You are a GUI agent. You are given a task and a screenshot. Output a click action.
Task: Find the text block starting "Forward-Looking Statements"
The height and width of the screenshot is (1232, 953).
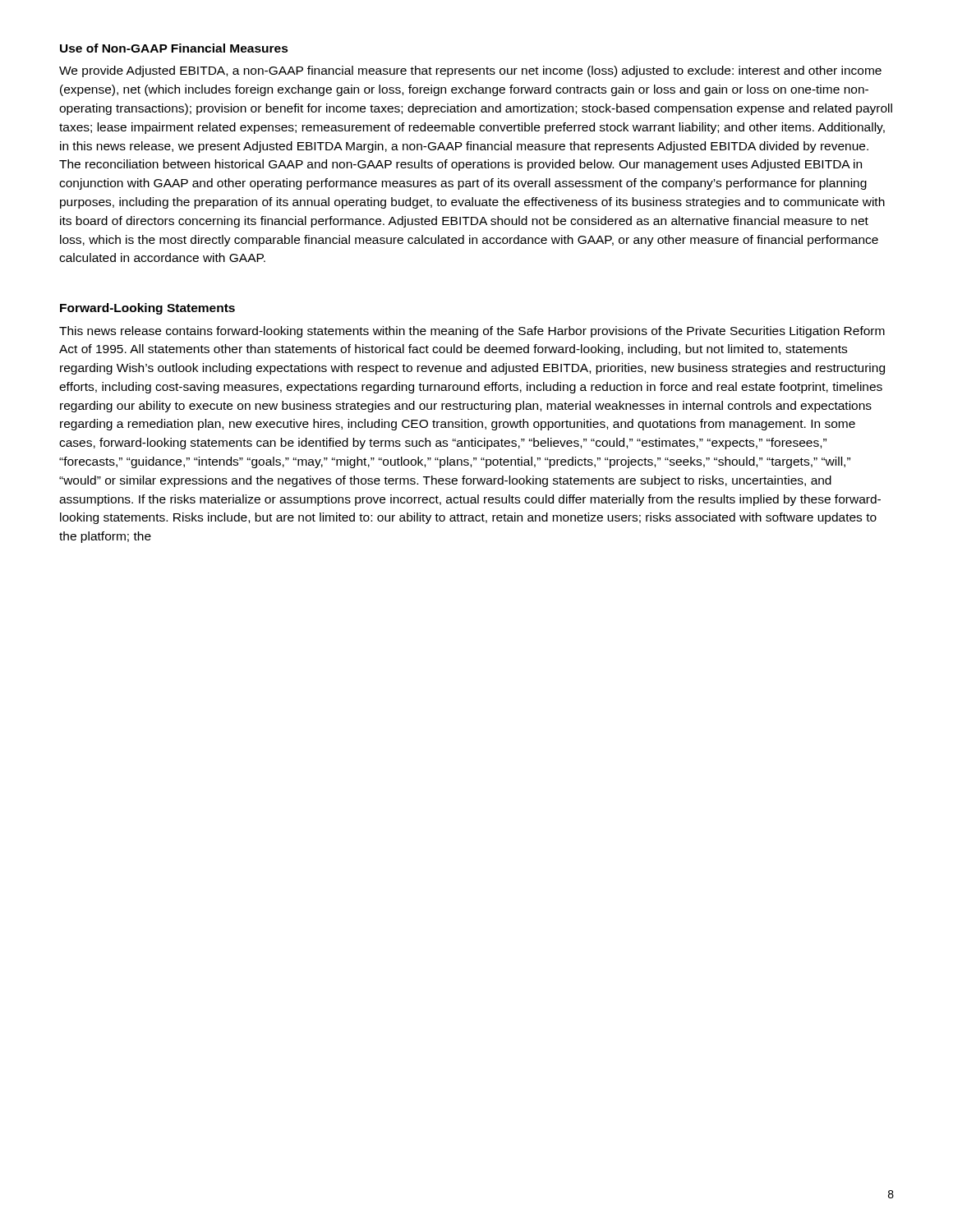147,308
